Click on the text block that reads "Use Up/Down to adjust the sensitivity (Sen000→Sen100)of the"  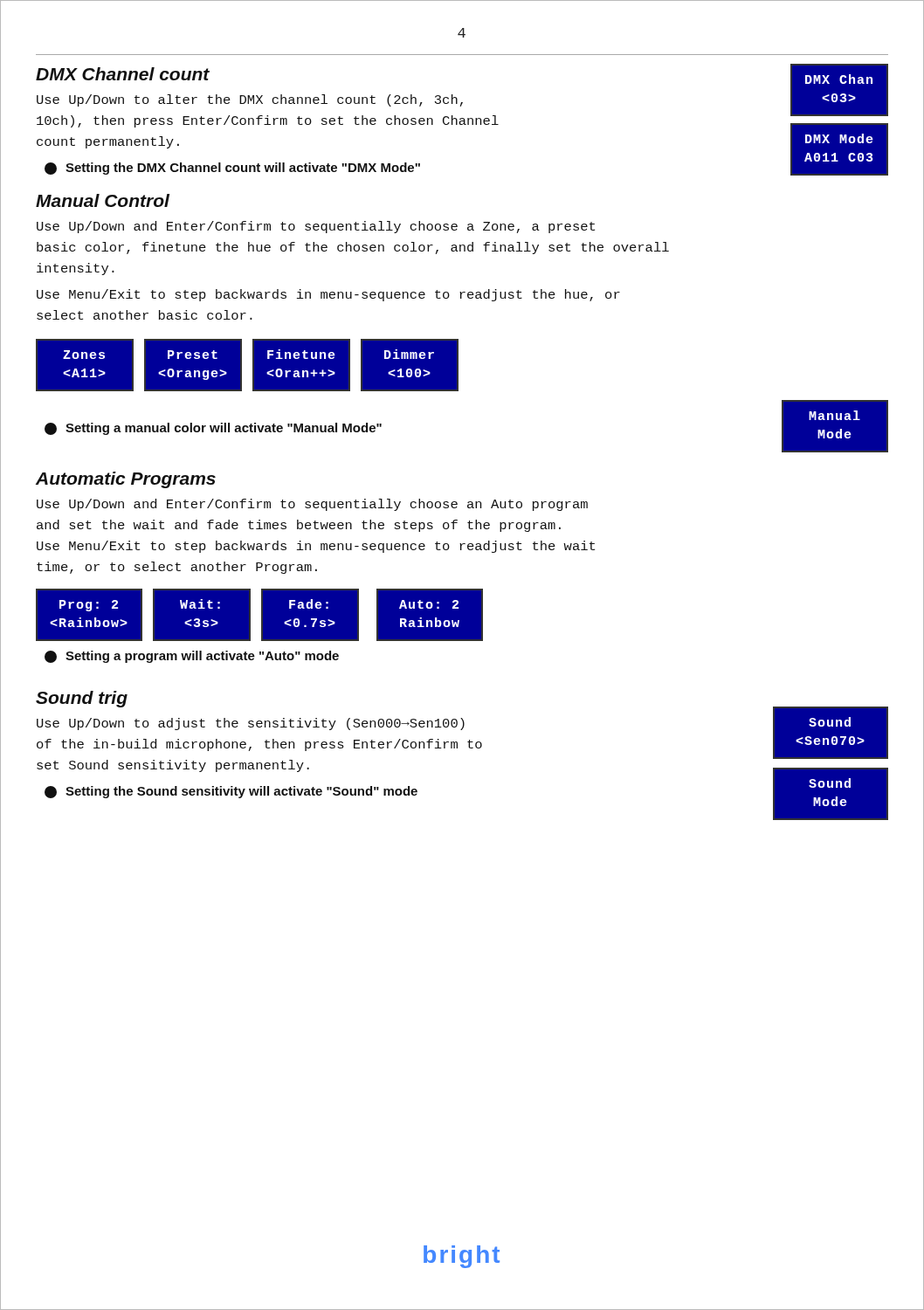pyautogui.click(x=259, y=745)
